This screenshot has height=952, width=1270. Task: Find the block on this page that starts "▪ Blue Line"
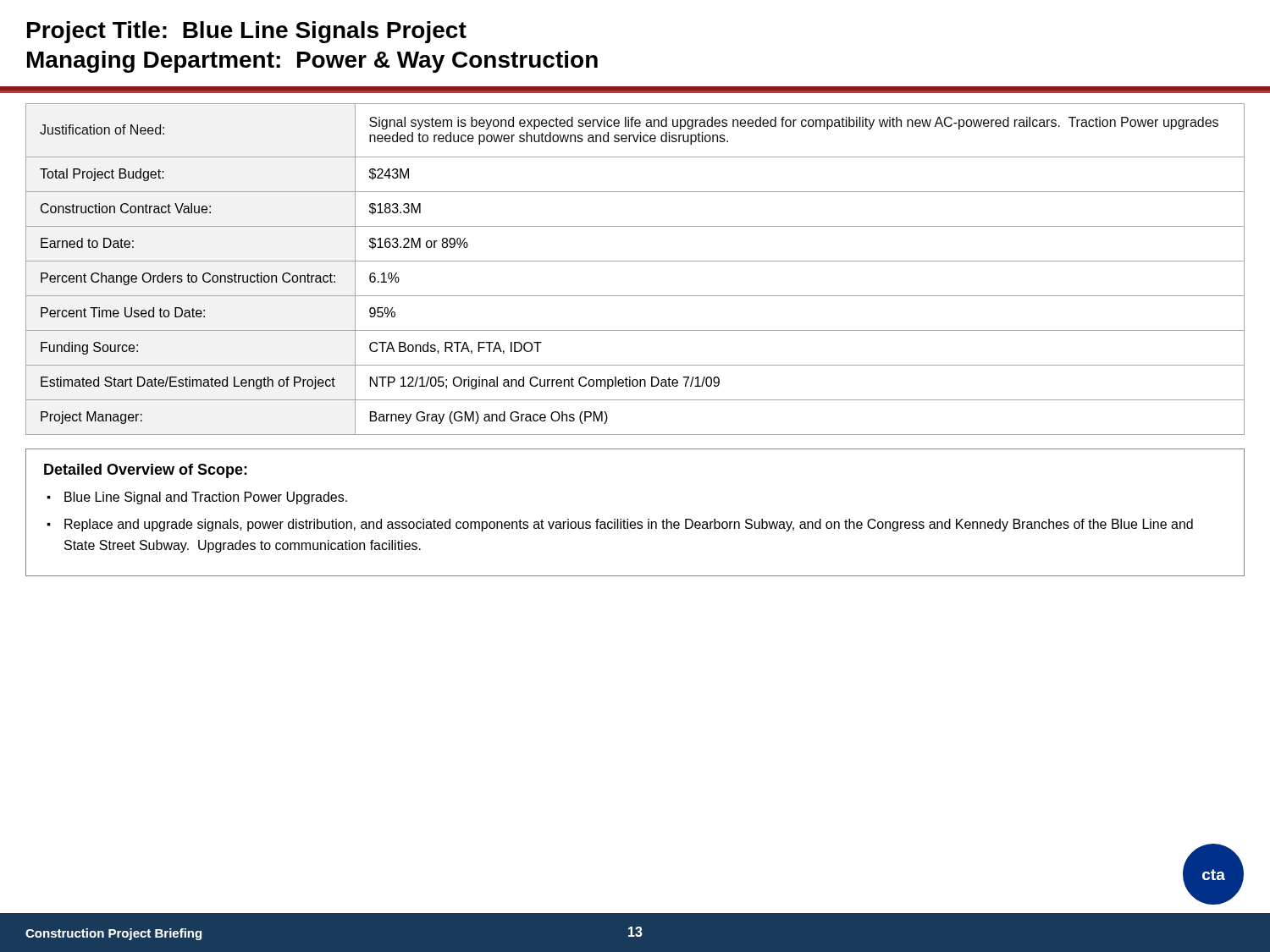pos(197,497)
